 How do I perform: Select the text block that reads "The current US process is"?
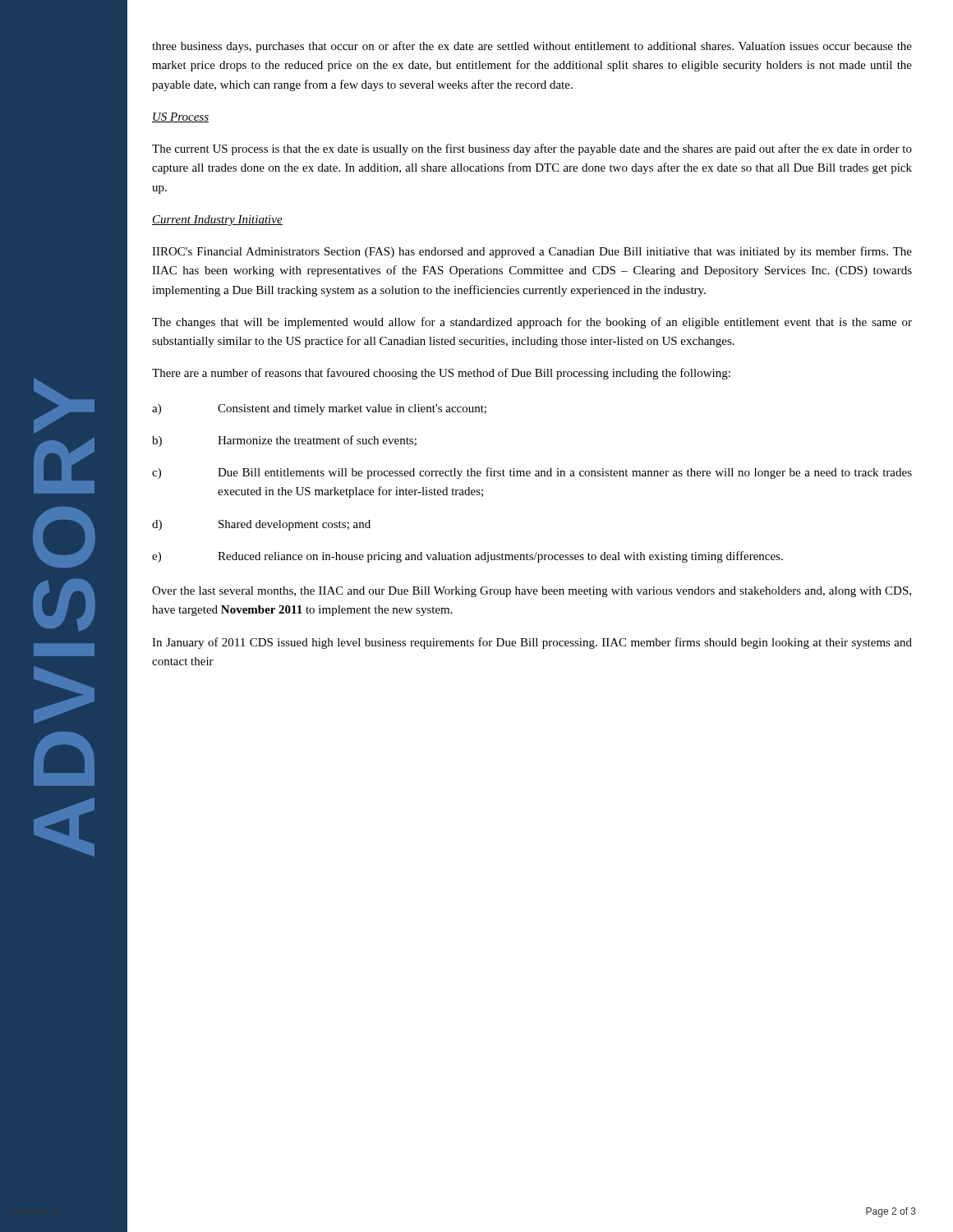532,168
